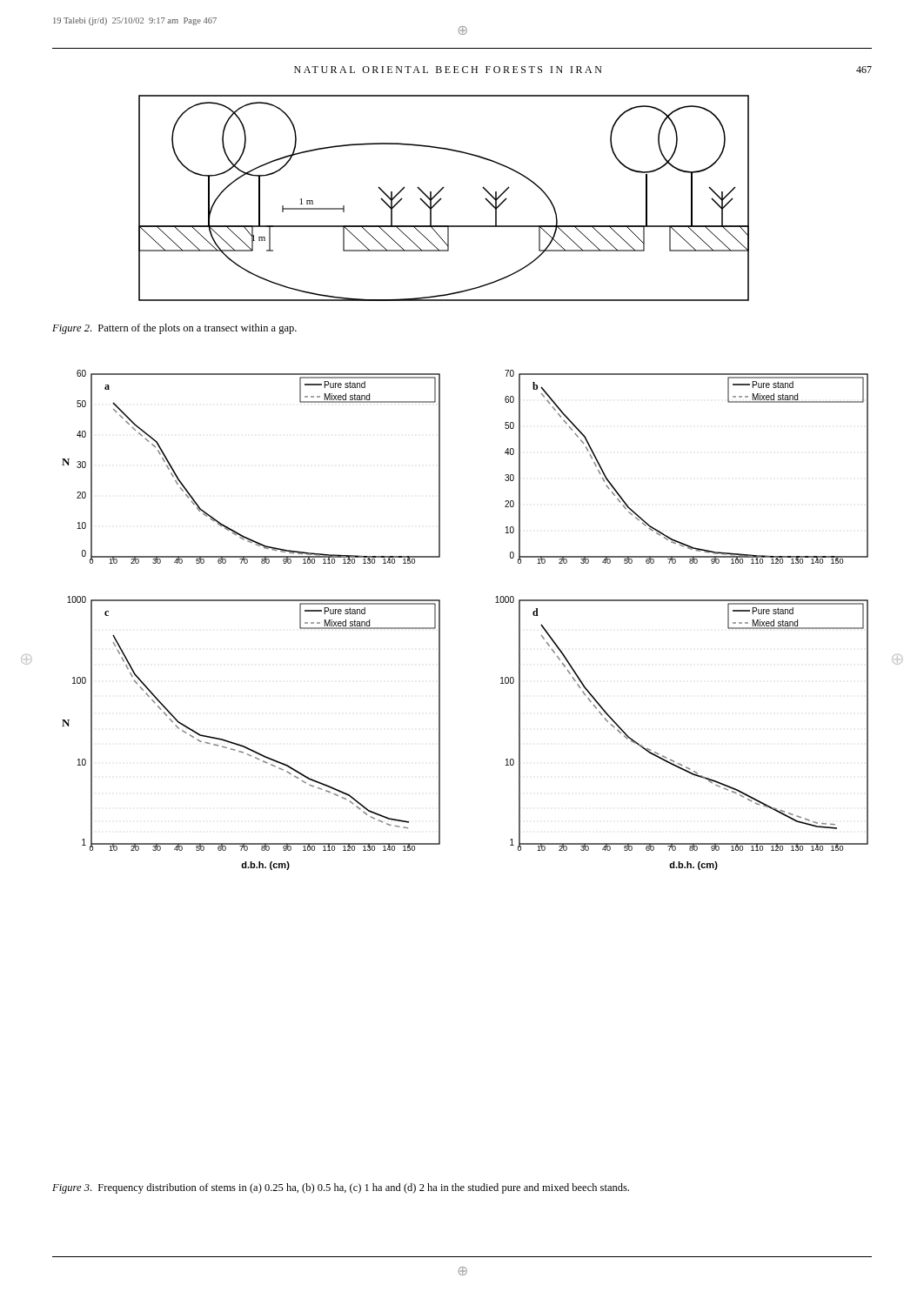
Task: Click on the block starting "Figure 2. Pattern of"
Action: coord(175,328)
